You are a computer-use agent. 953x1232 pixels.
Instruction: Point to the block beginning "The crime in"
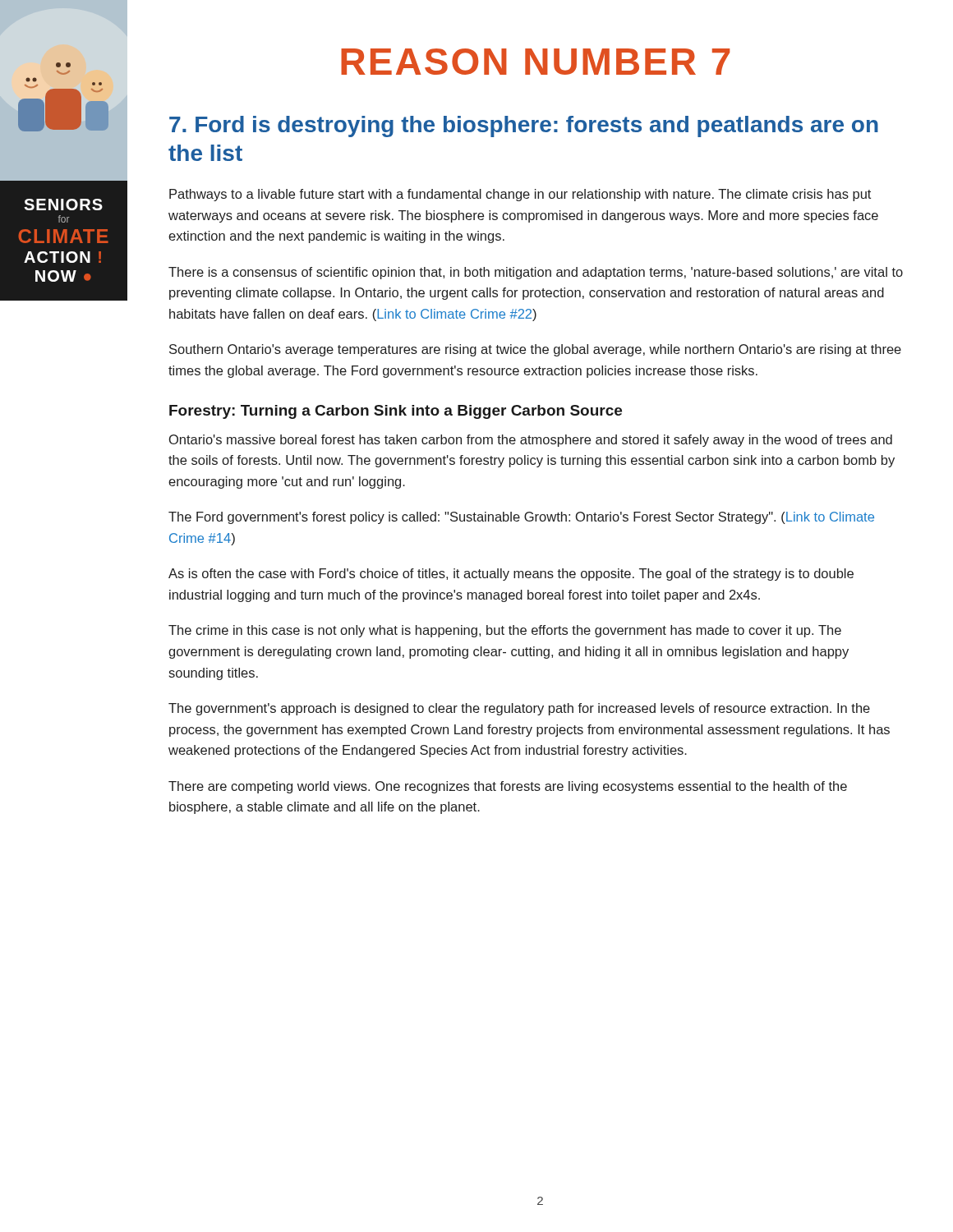(x=509, y=651)
